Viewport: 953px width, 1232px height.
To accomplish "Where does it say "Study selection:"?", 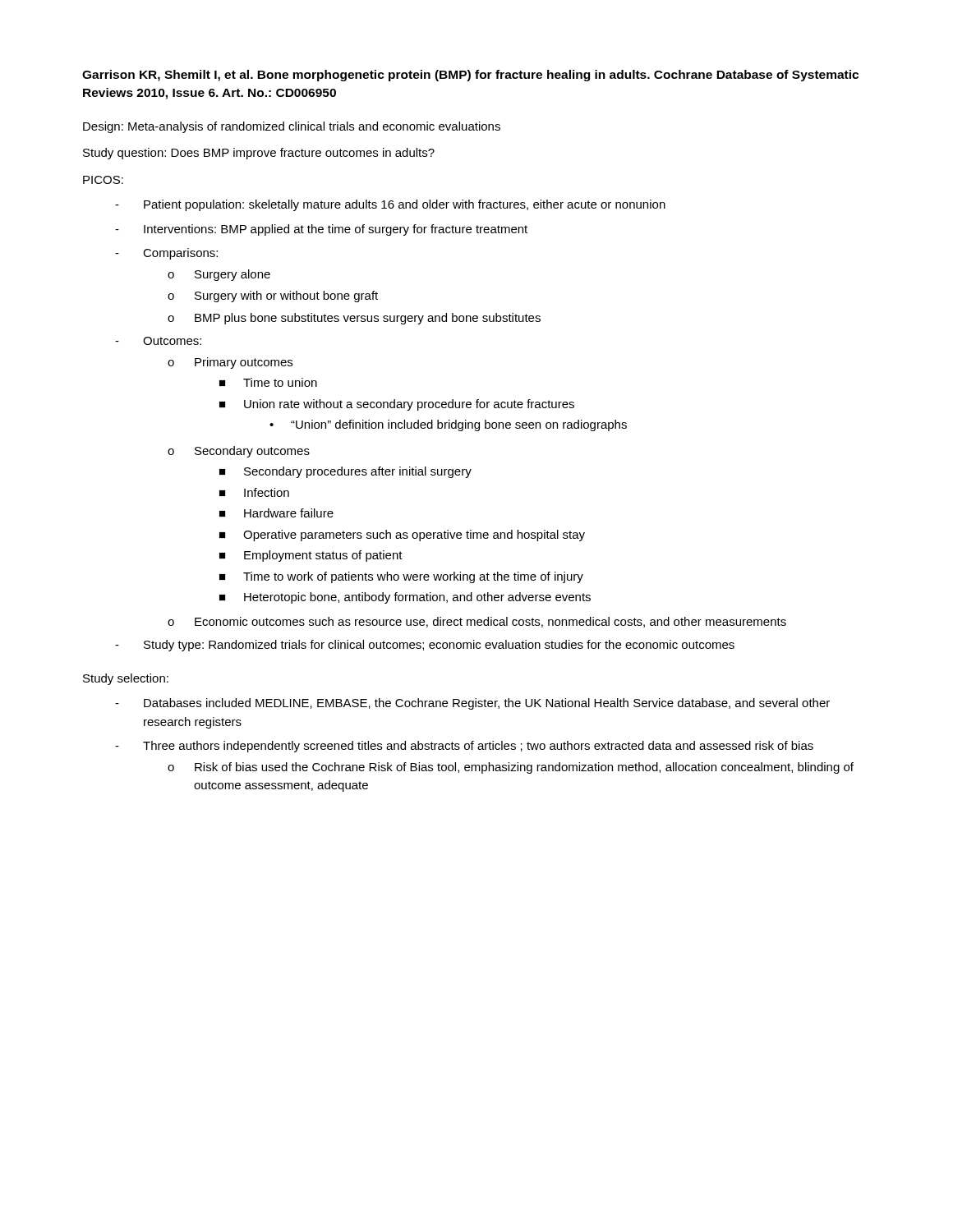I will [126, 678].
